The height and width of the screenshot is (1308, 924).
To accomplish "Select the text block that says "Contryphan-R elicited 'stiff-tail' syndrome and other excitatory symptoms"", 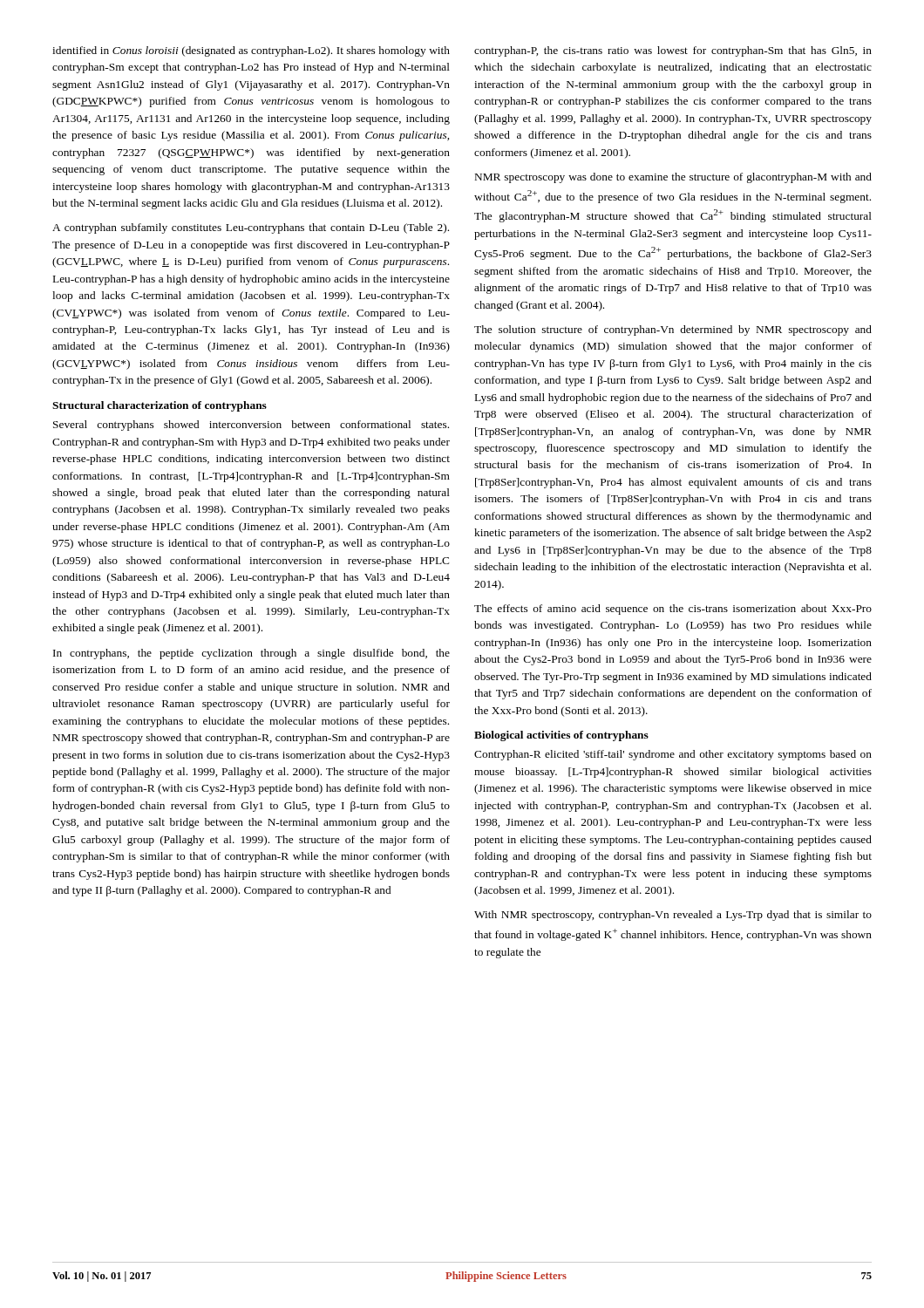I will (x=673, y=822).
